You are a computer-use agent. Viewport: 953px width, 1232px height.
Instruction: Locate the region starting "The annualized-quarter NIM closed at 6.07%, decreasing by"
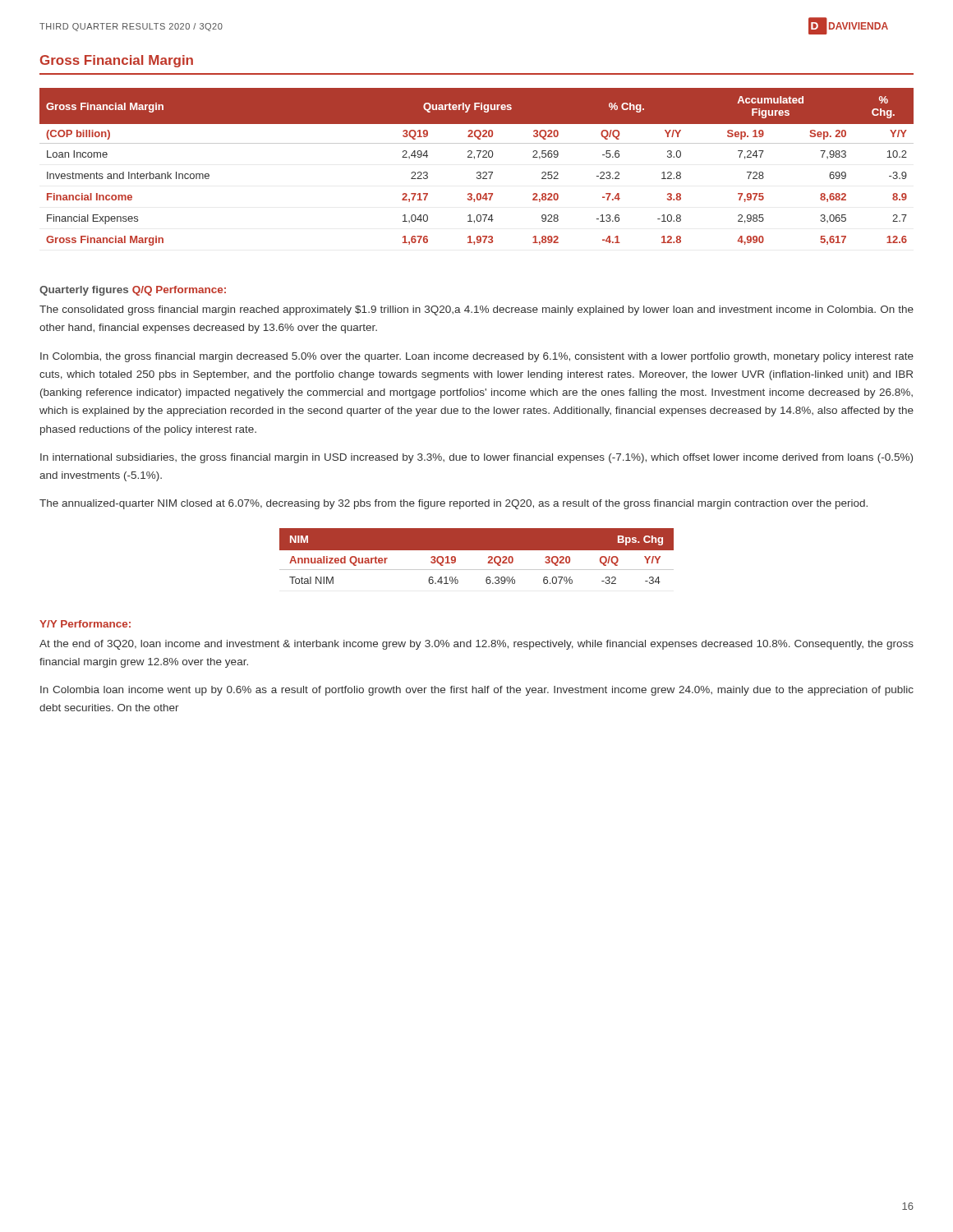point(454,503)
